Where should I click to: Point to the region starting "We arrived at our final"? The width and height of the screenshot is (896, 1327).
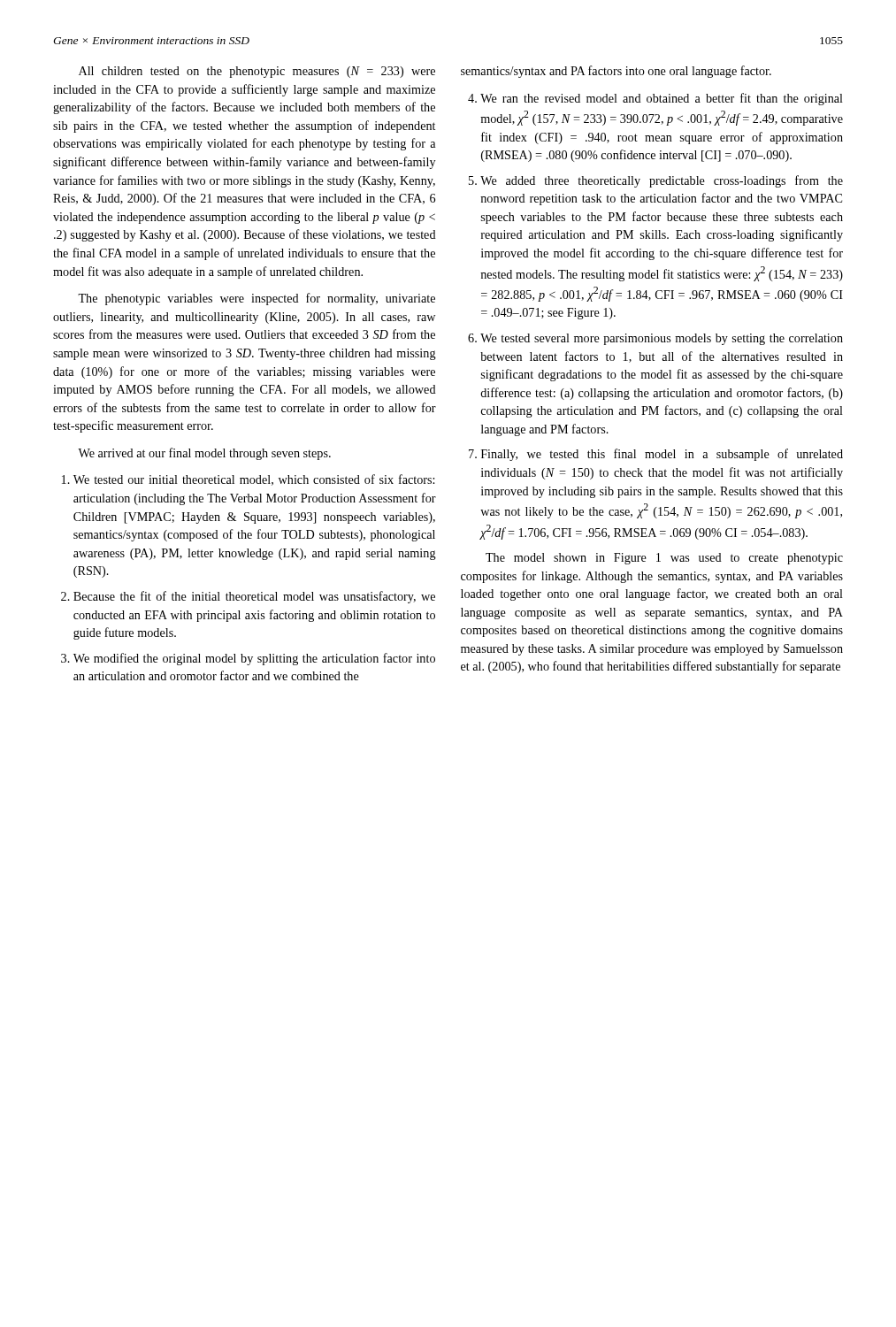[x=244, y=453]
